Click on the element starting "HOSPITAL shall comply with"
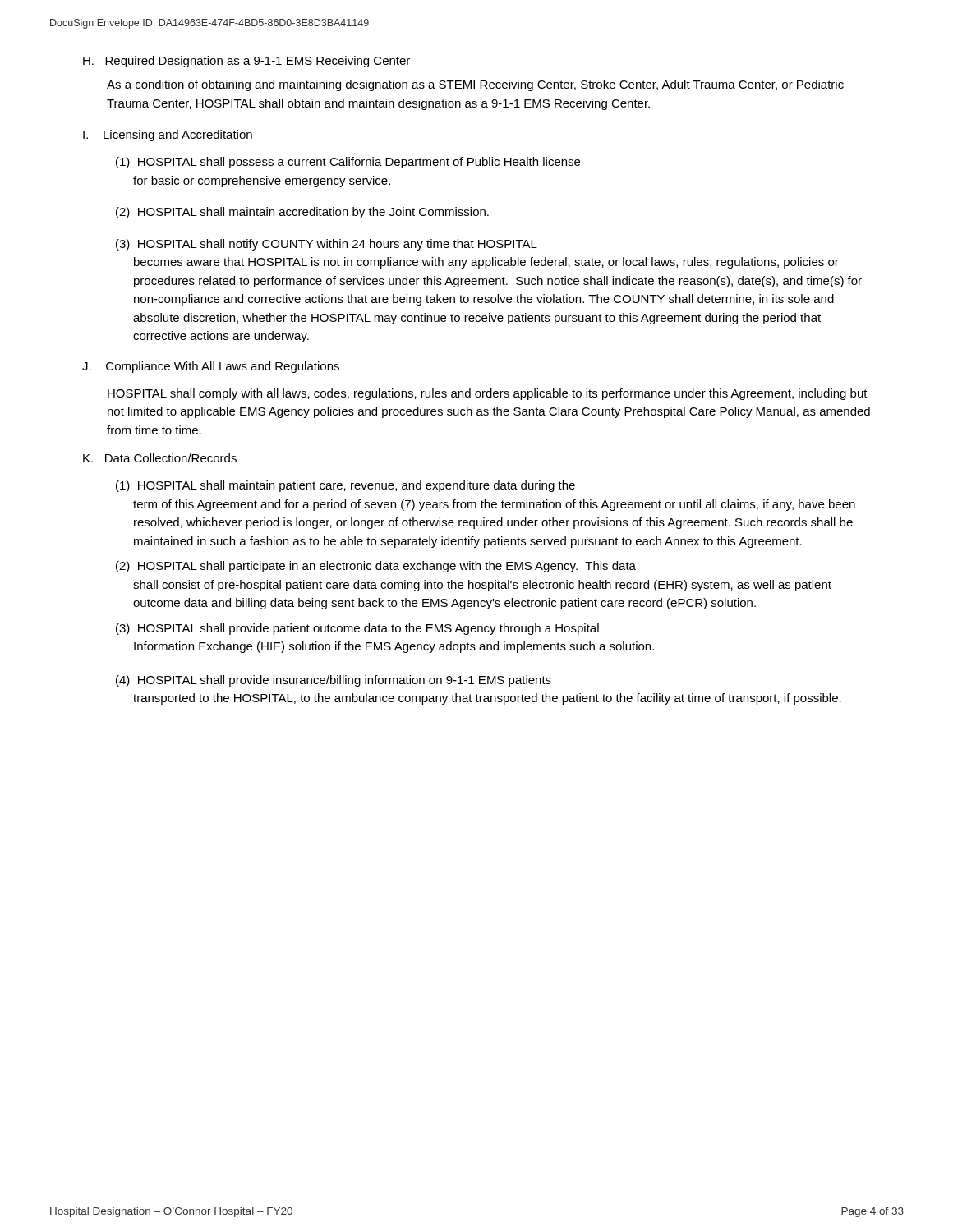The height and width of the screenshot is (1232, 953). (x=489, y=411)
